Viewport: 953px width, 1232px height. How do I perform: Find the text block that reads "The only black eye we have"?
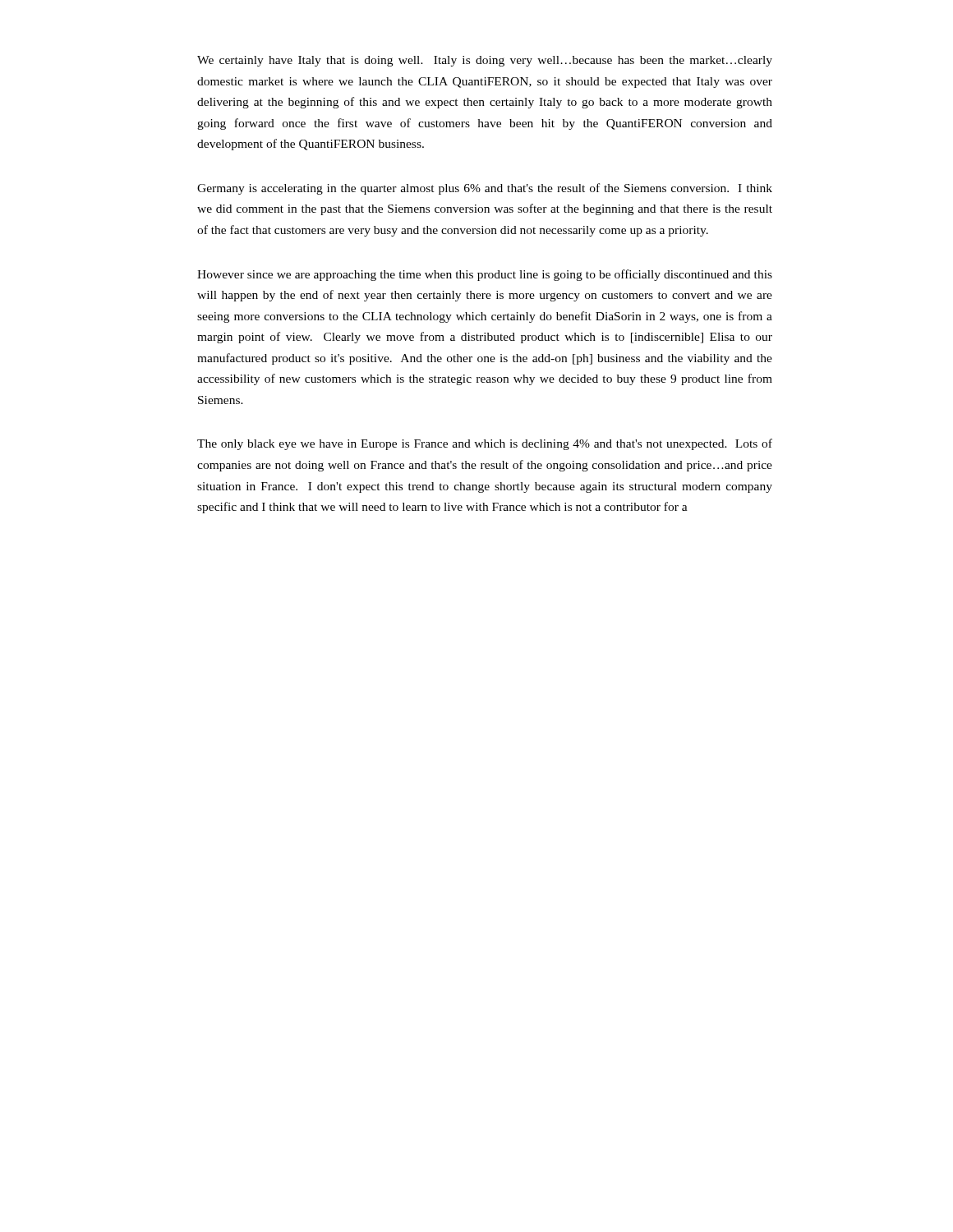point(485,475)
